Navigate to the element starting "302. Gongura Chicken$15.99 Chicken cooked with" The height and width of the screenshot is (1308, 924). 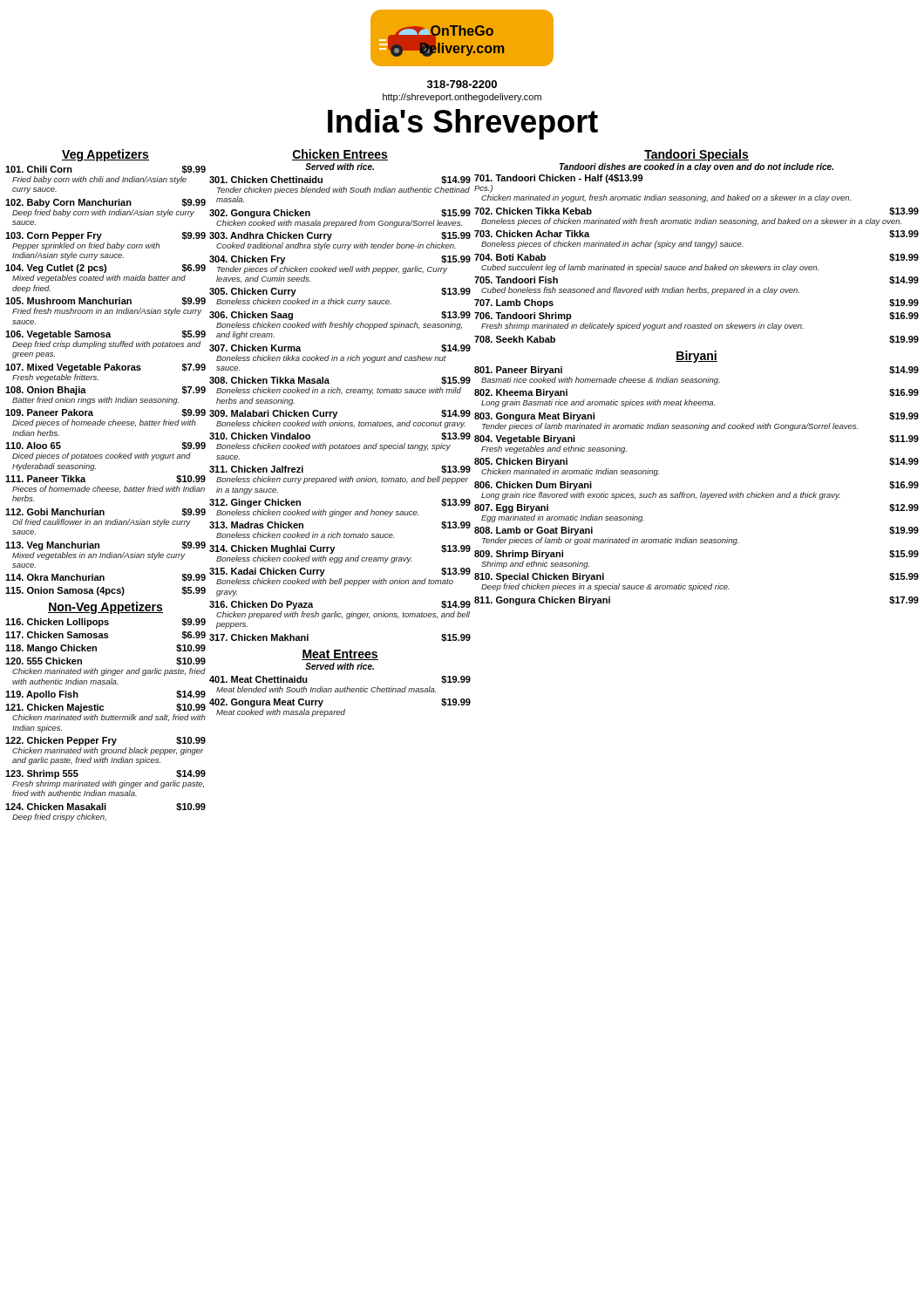(x=340, y=218)
